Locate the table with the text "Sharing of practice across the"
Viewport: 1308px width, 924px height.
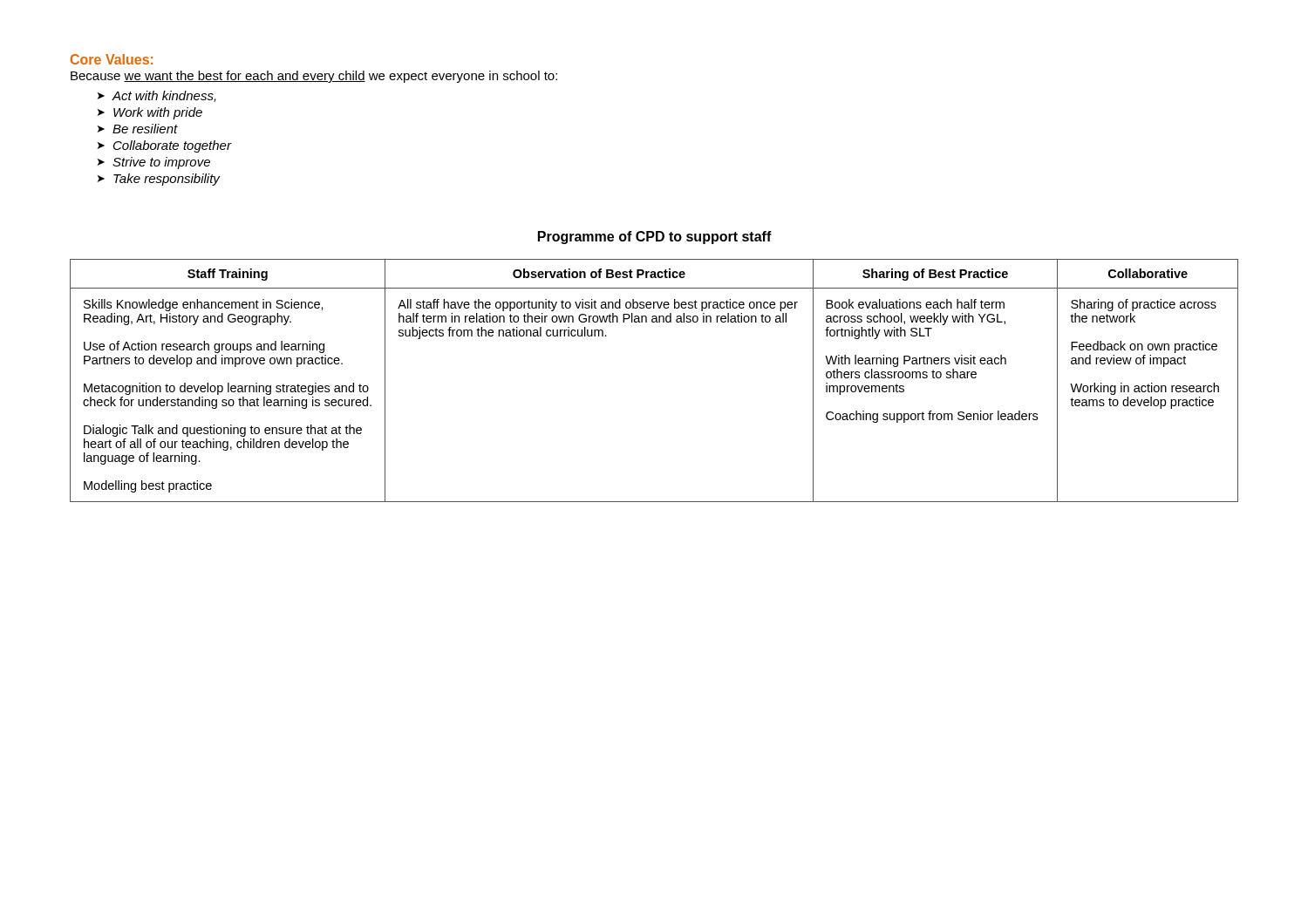(654, 381)
